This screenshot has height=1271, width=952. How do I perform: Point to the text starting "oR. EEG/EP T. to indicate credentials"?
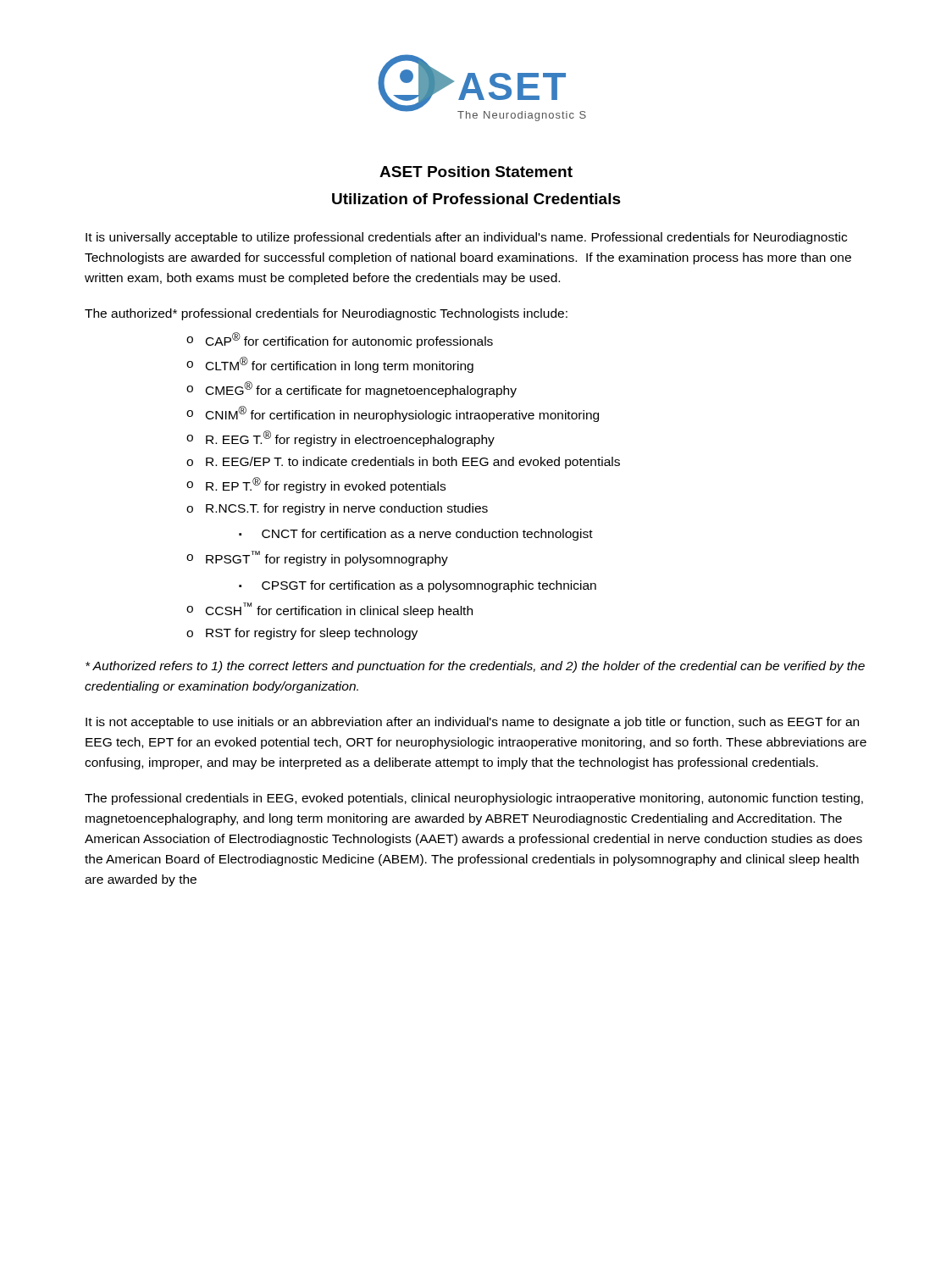pyautogui.click(x=403, y=462)
